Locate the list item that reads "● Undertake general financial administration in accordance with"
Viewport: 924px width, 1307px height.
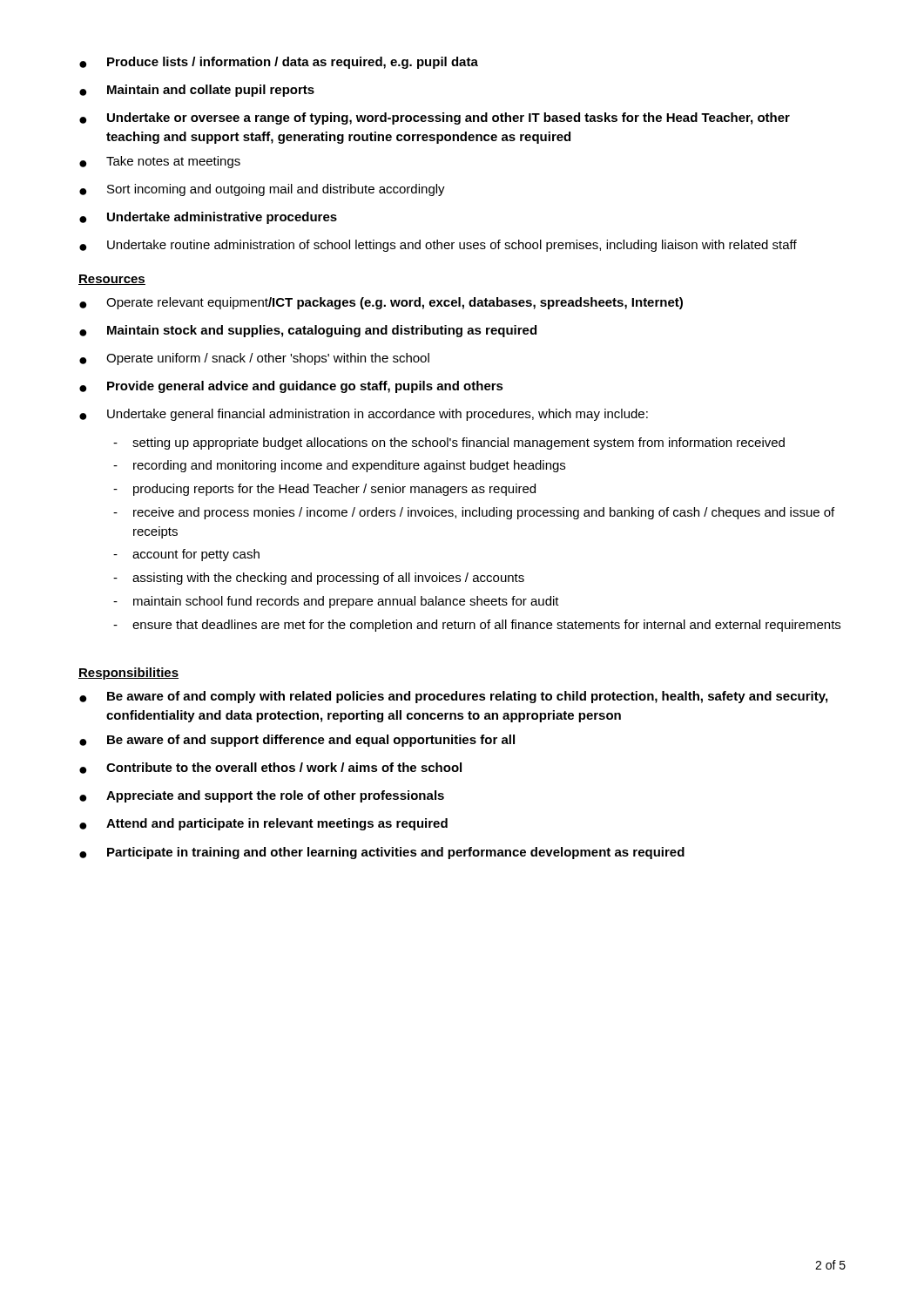[x=462, y=416]
